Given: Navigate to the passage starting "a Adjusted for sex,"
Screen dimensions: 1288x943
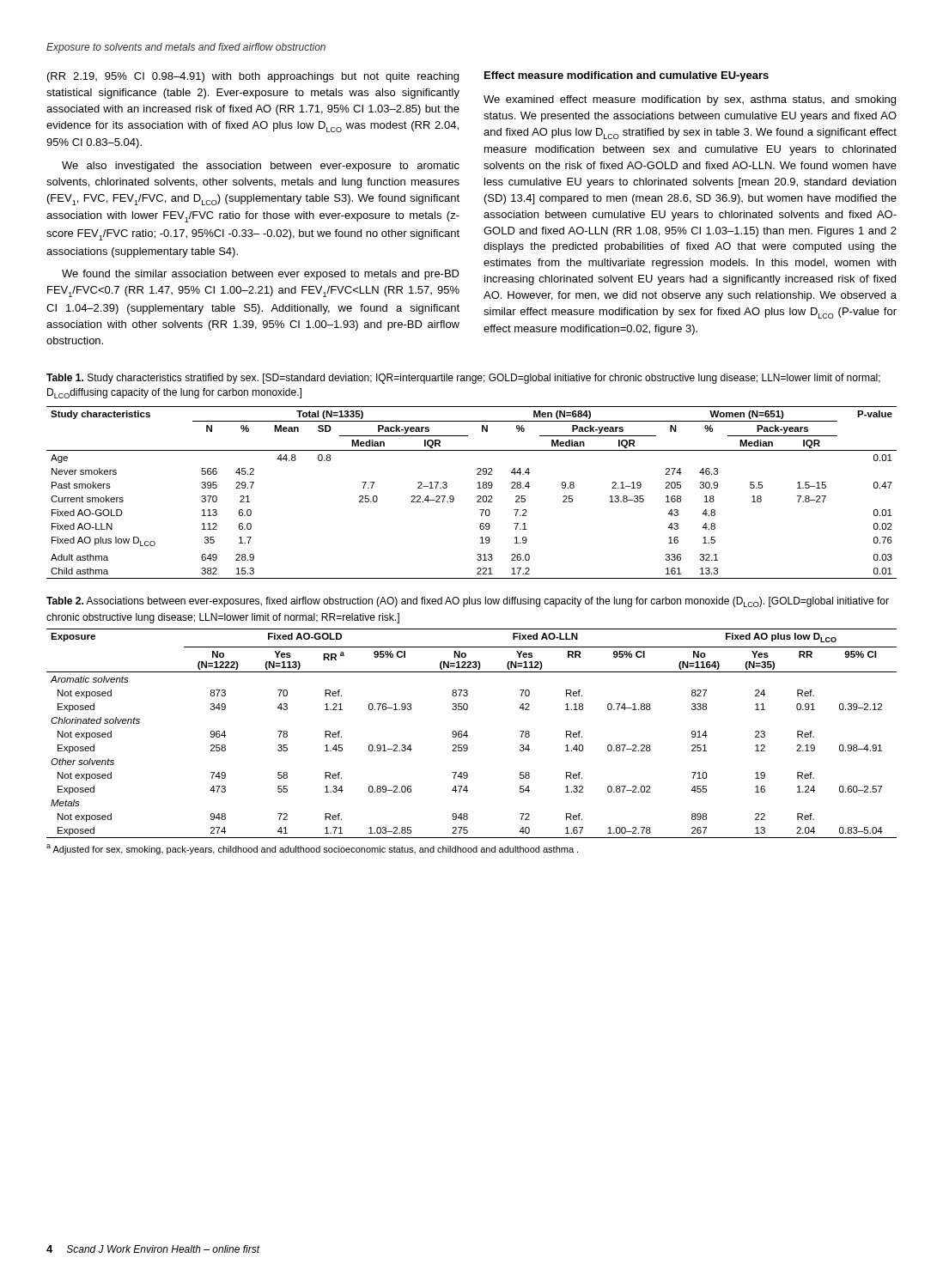Looking at the screenshot, I should click(313, 848).
